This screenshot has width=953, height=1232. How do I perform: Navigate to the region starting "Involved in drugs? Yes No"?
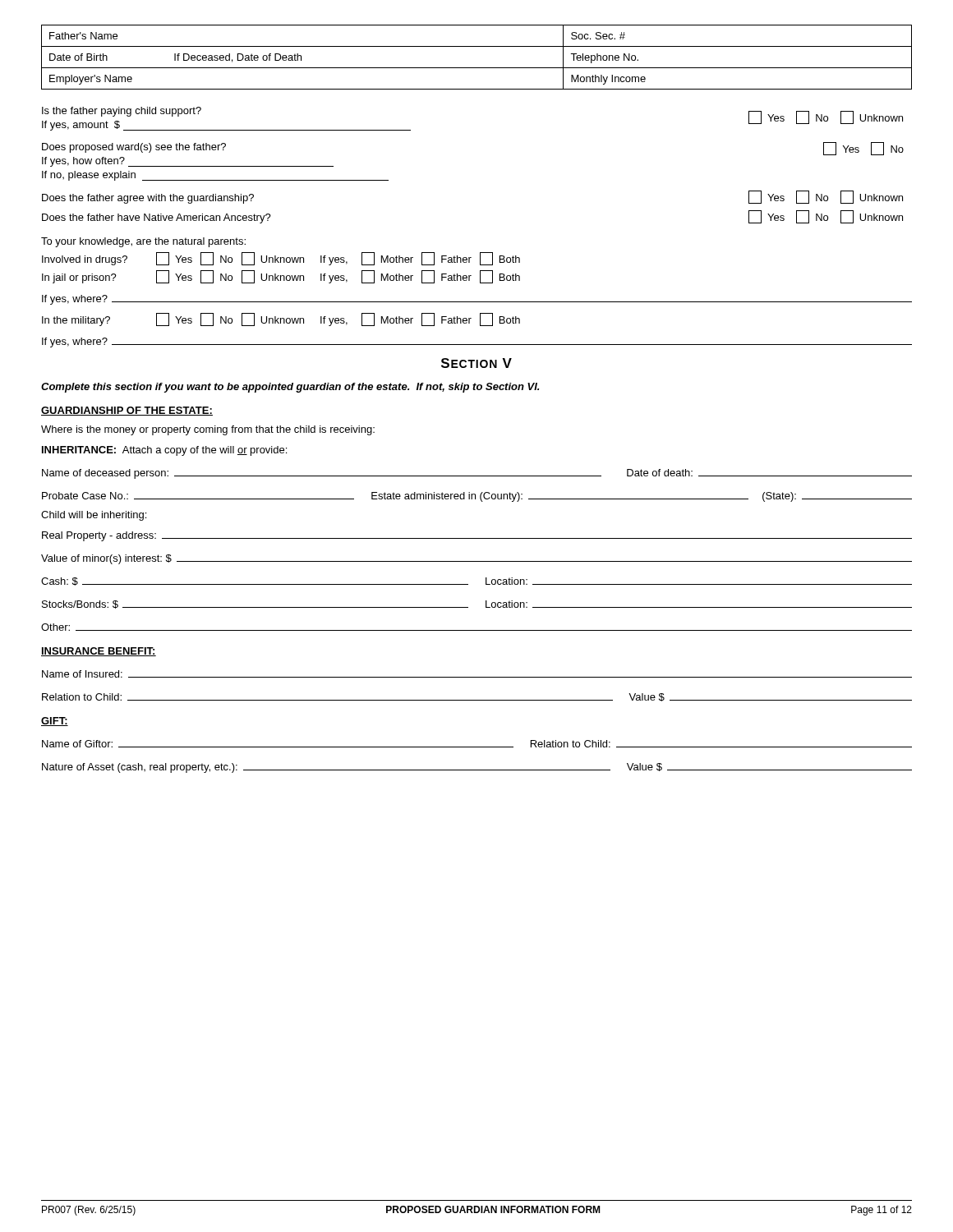click(x=476, y=259)
